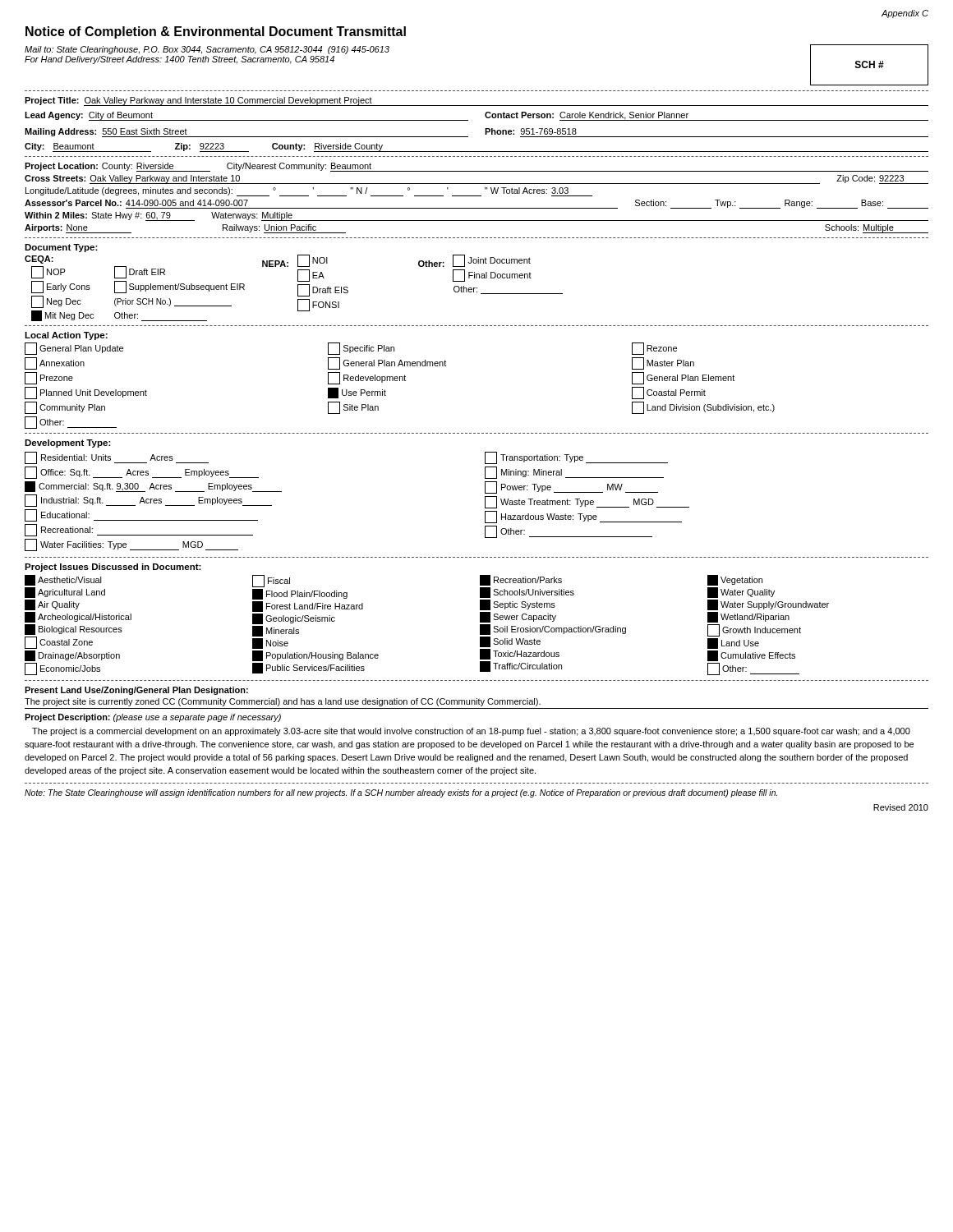953x1232 pixels.
Task: Click on the footnote containing "Note: The State"
Action: [x=402, y=792]
